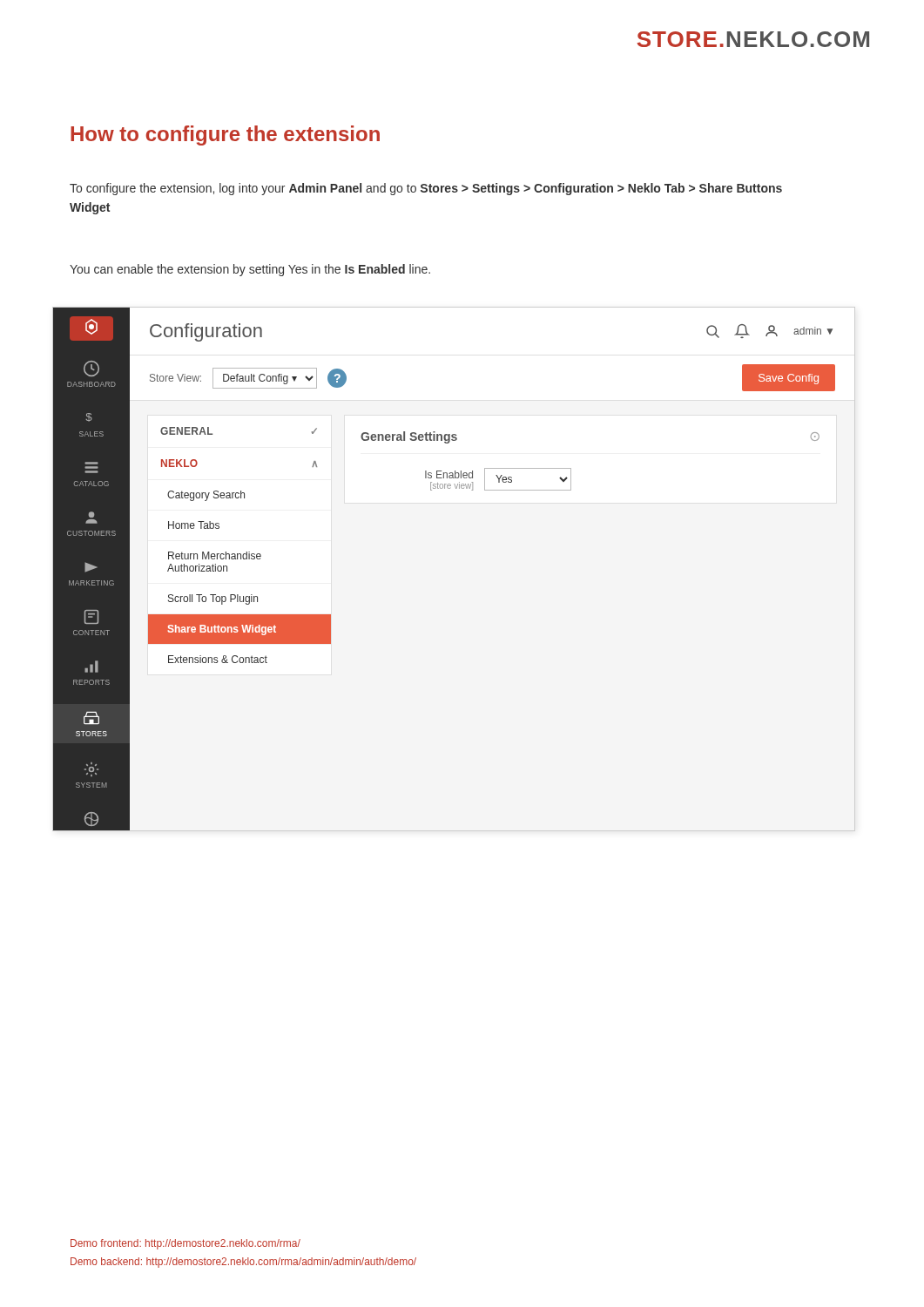Locate a screenshot

(454, 569)
